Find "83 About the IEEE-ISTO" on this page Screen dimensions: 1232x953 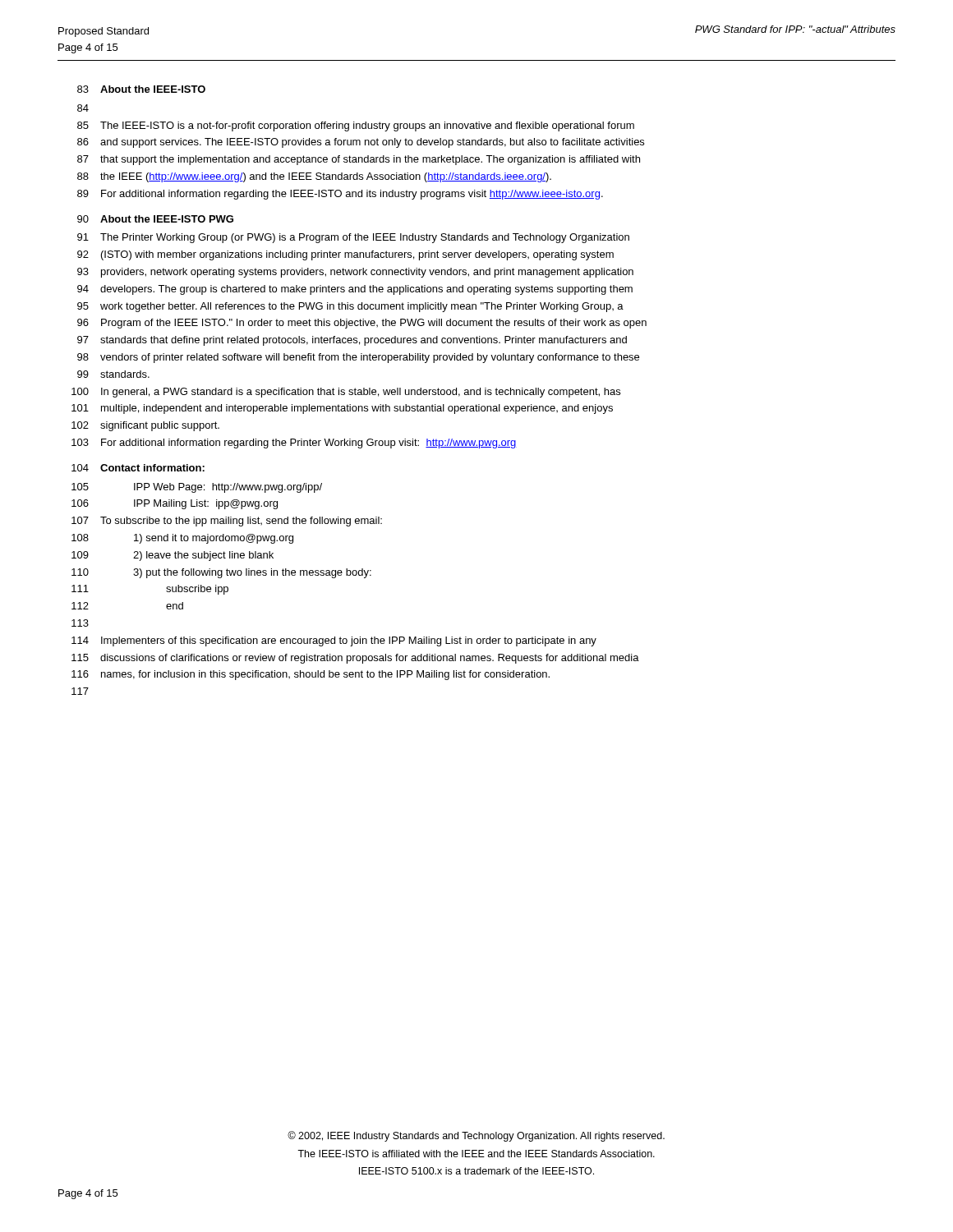(141, 89)
